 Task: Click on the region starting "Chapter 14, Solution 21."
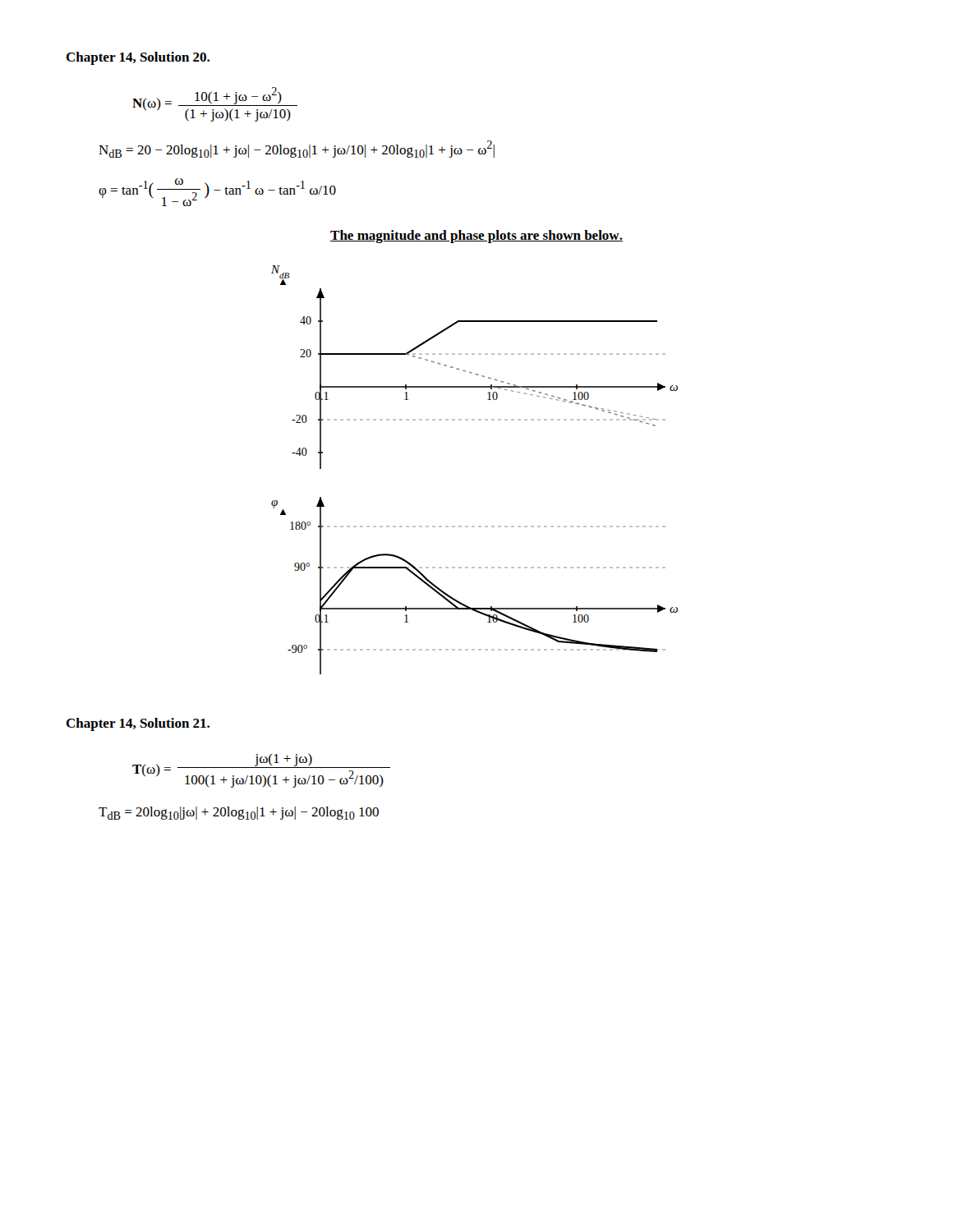[x=138, y=723]
